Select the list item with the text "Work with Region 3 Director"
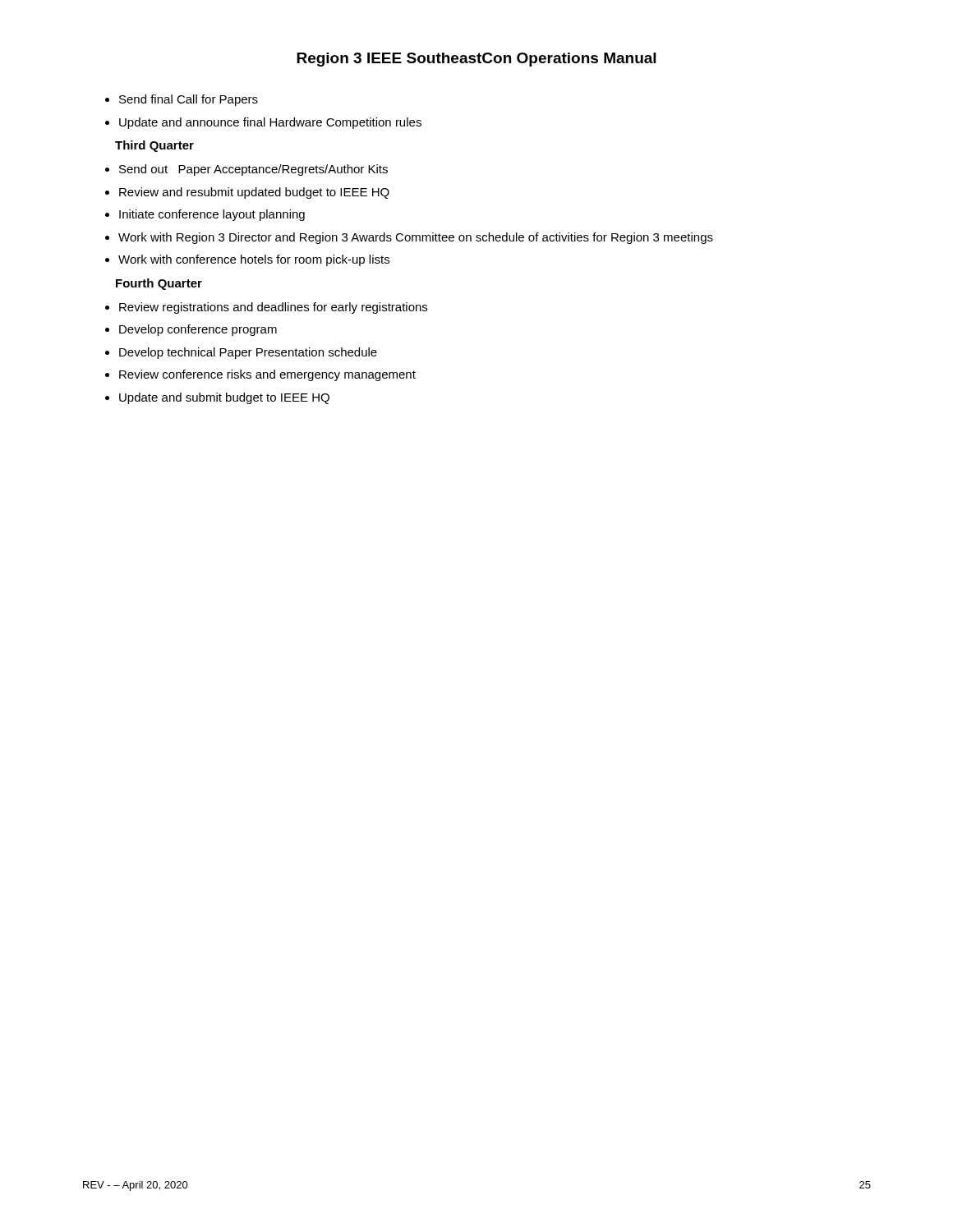 416,237
